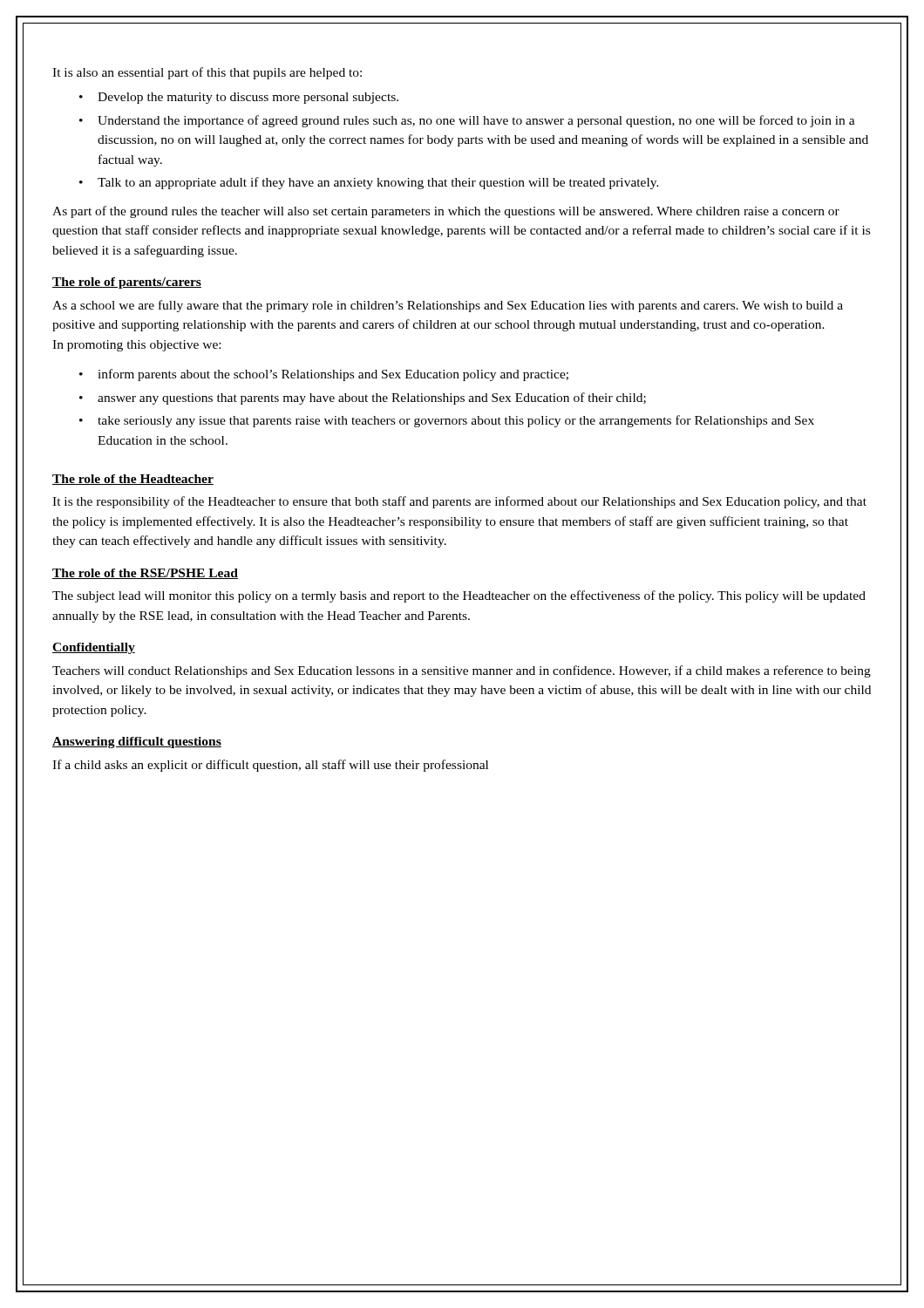Select the text block that says "It is also an essential"
The height and width of the screenshot is (1308, 924).
point(208,72)
